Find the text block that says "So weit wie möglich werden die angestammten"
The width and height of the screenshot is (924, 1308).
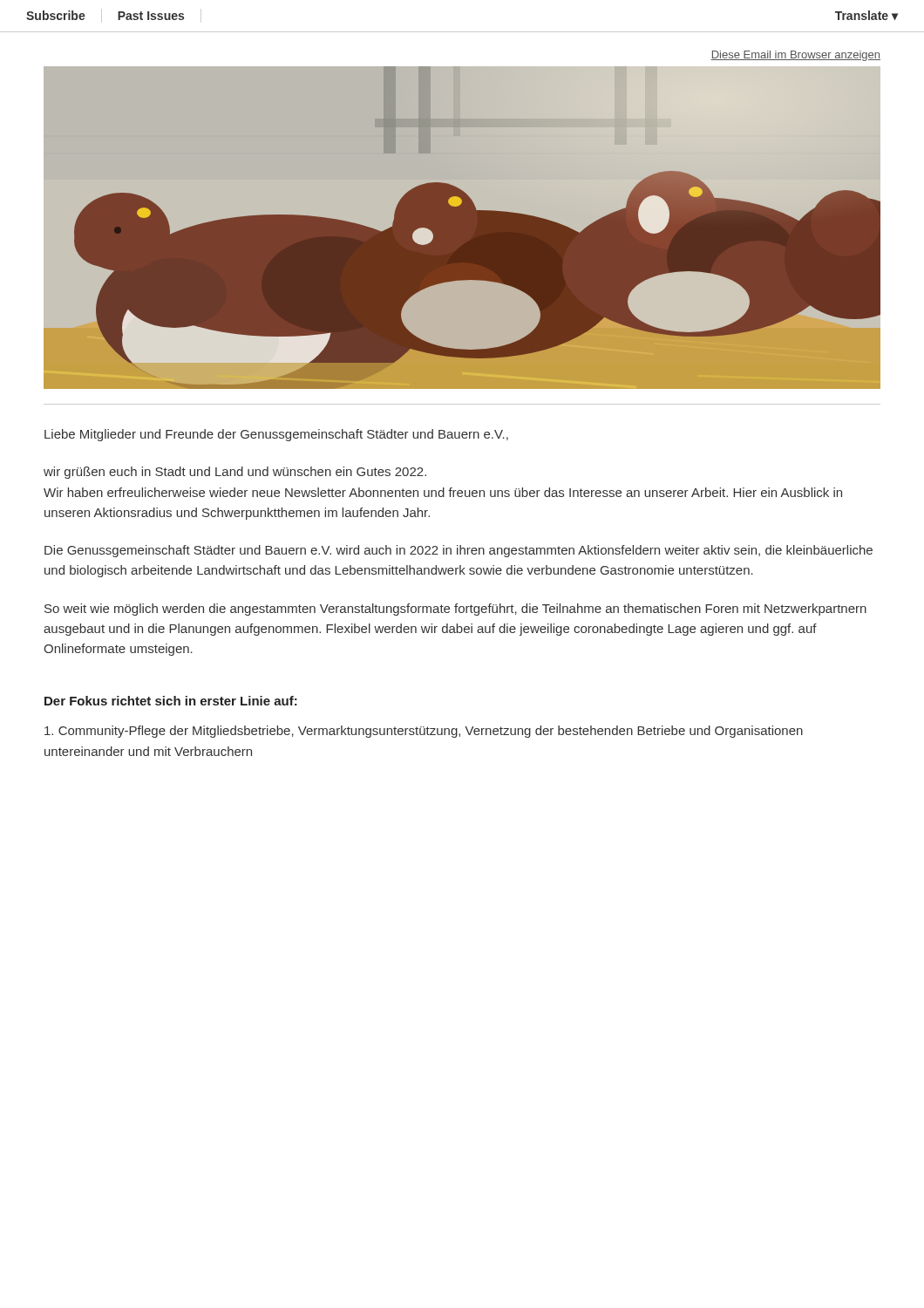coord(455,628)
